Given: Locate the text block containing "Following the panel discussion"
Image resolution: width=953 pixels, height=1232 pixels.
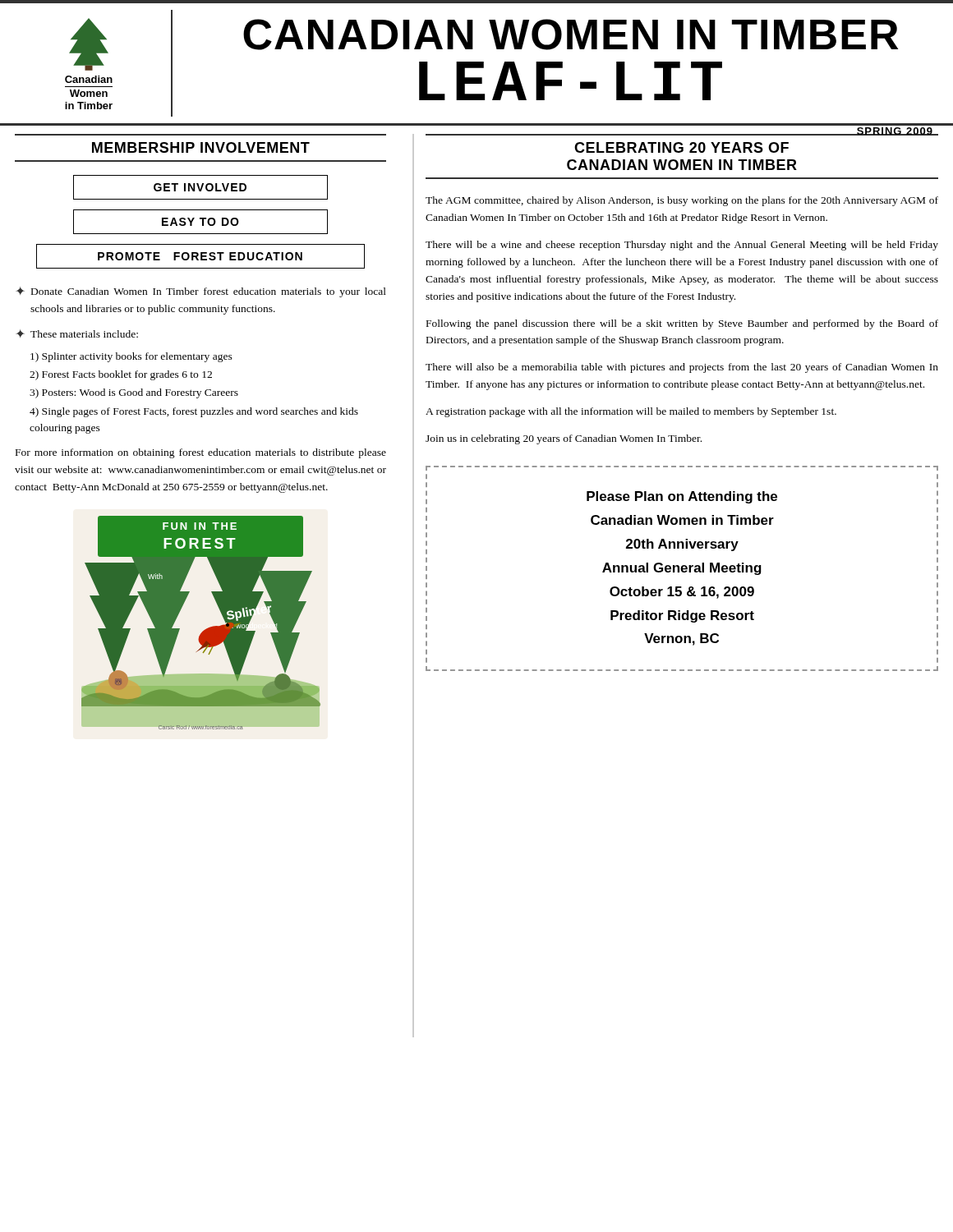Looking at the screenshot, I should coord(682,332).
